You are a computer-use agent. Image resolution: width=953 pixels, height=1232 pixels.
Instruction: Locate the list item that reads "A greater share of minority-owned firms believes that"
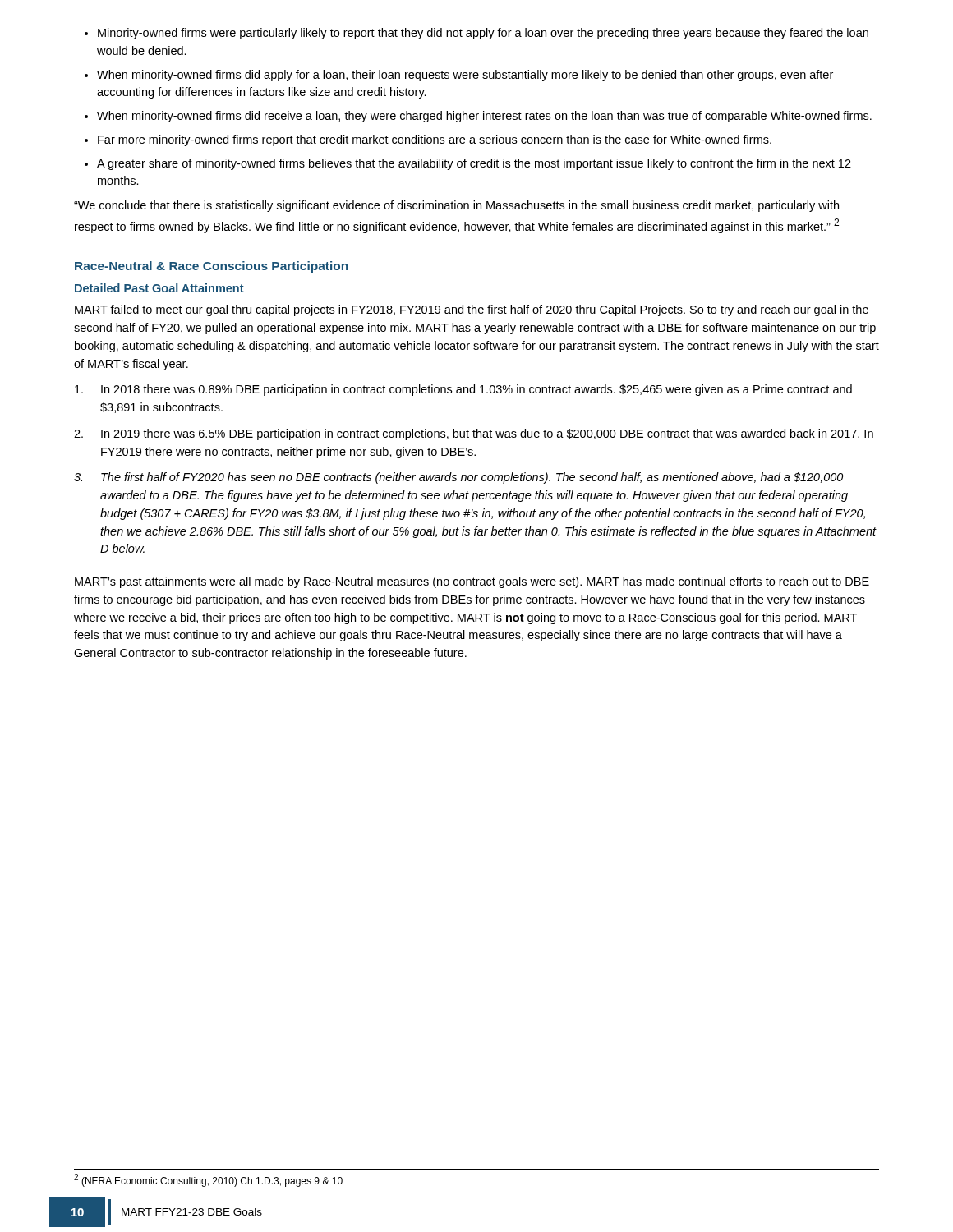tap(476, 173)
